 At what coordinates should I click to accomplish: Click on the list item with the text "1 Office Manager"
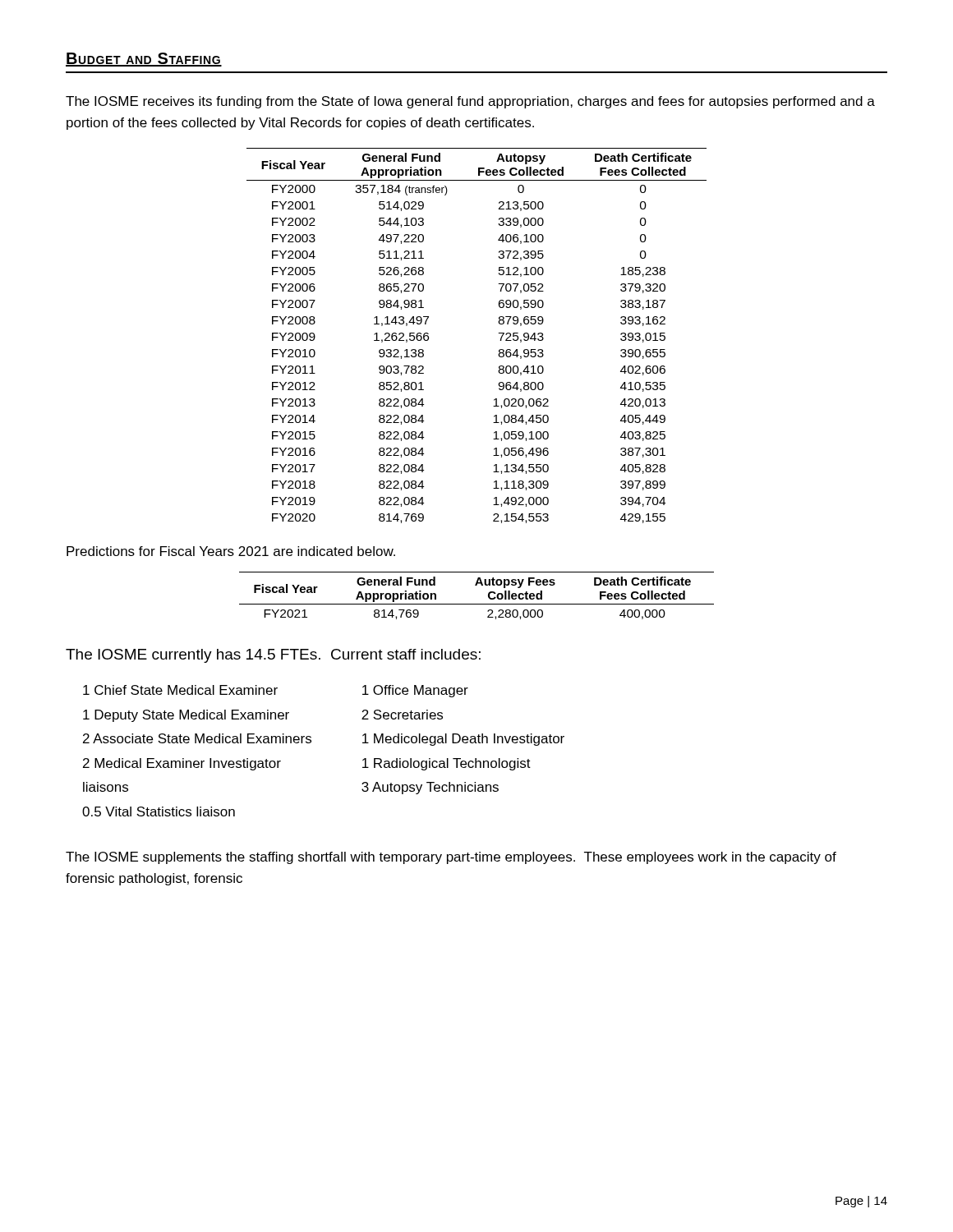click(415, 690)
